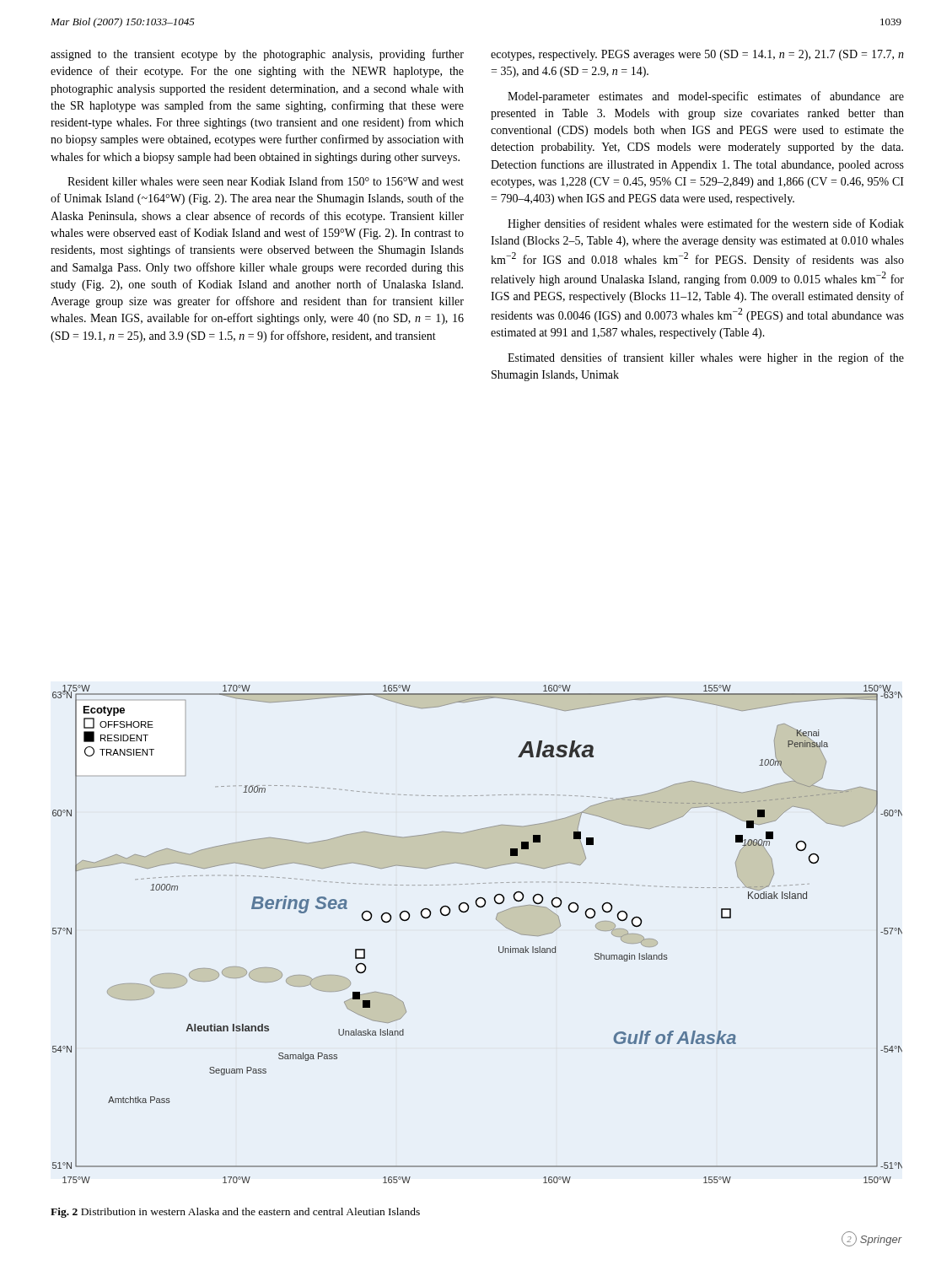Image resolution: width=952 pixels, height=1265 pixels.
Task: Find the text block that says "Estimated densities of transient killer whales were"
Action: tap(697, 367)
